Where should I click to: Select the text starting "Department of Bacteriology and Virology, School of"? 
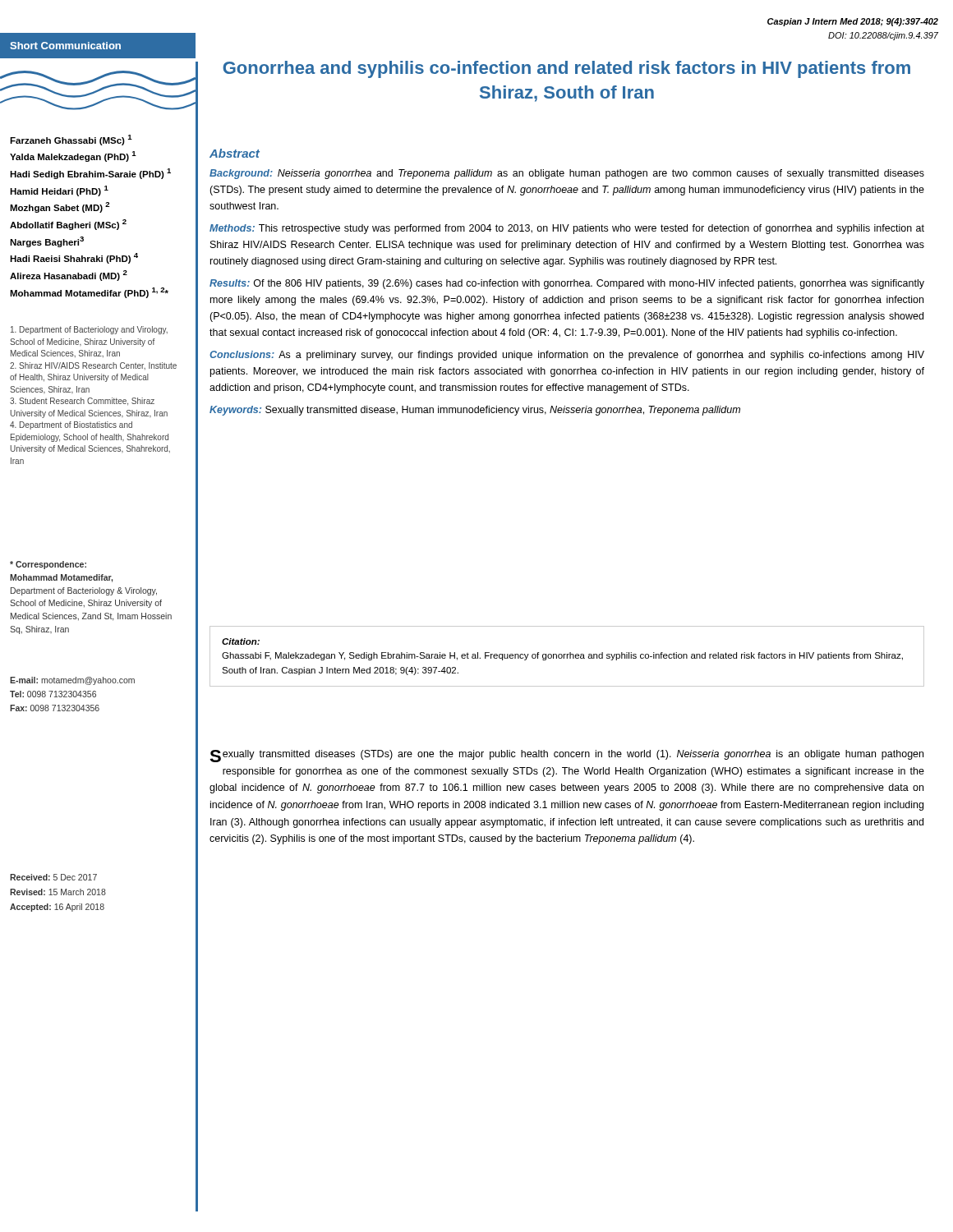click(x=93, y=395)
